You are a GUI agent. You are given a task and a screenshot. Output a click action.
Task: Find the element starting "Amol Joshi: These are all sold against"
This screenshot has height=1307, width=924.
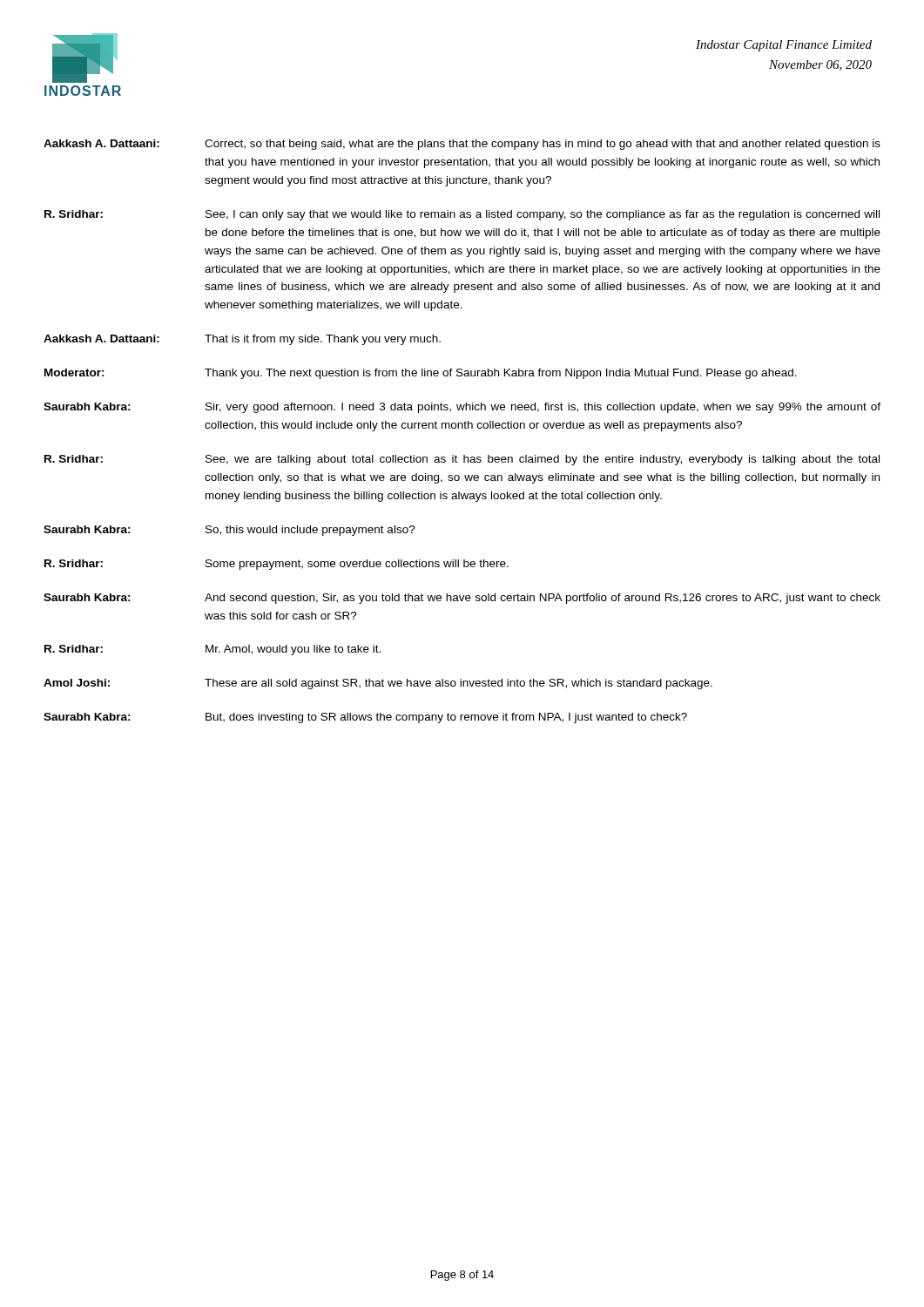pyautogui.click(x=462, y=684)
